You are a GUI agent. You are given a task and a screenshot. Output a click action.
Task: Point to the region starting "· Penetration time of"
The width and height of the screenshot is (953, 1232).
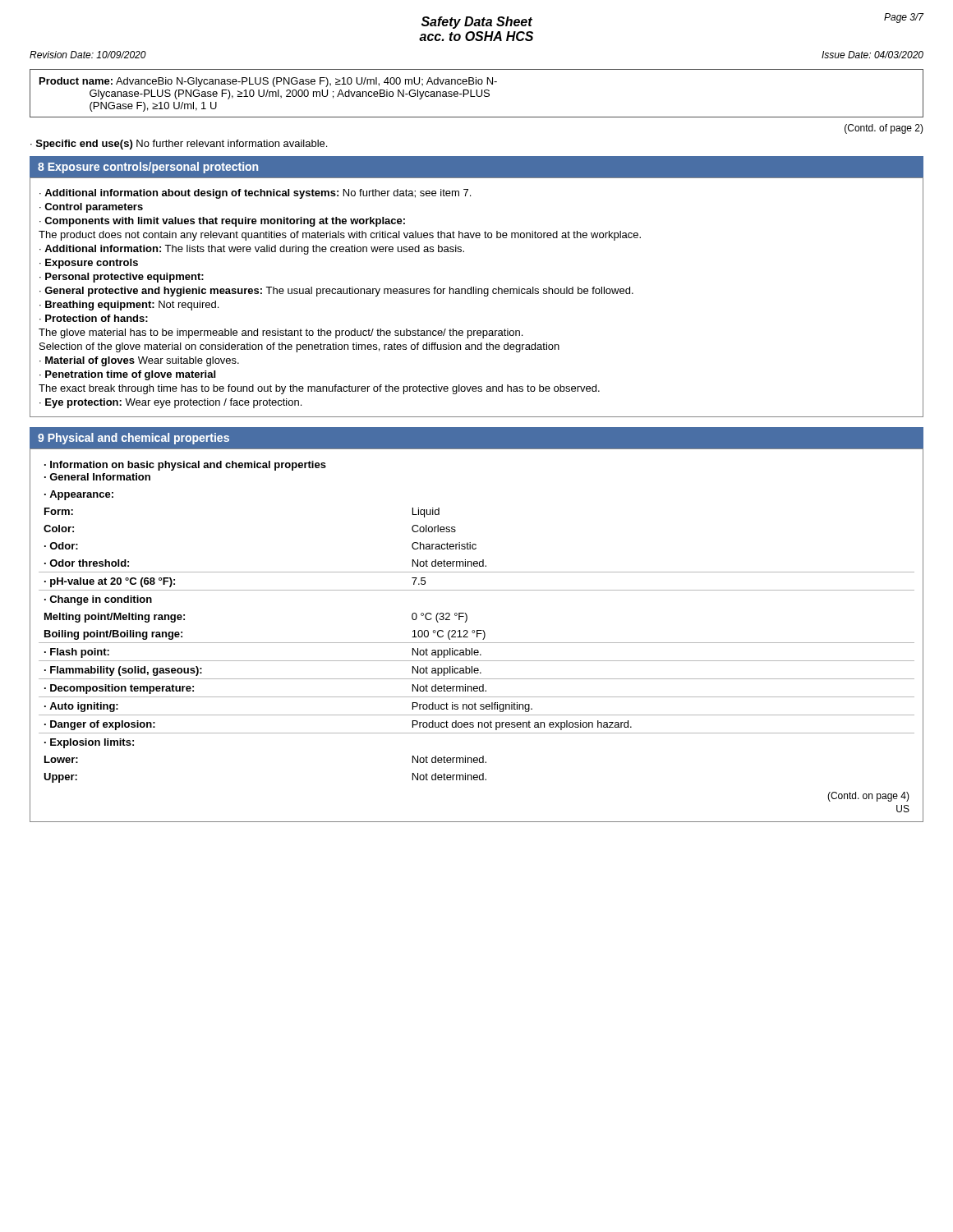coord(476,381)
